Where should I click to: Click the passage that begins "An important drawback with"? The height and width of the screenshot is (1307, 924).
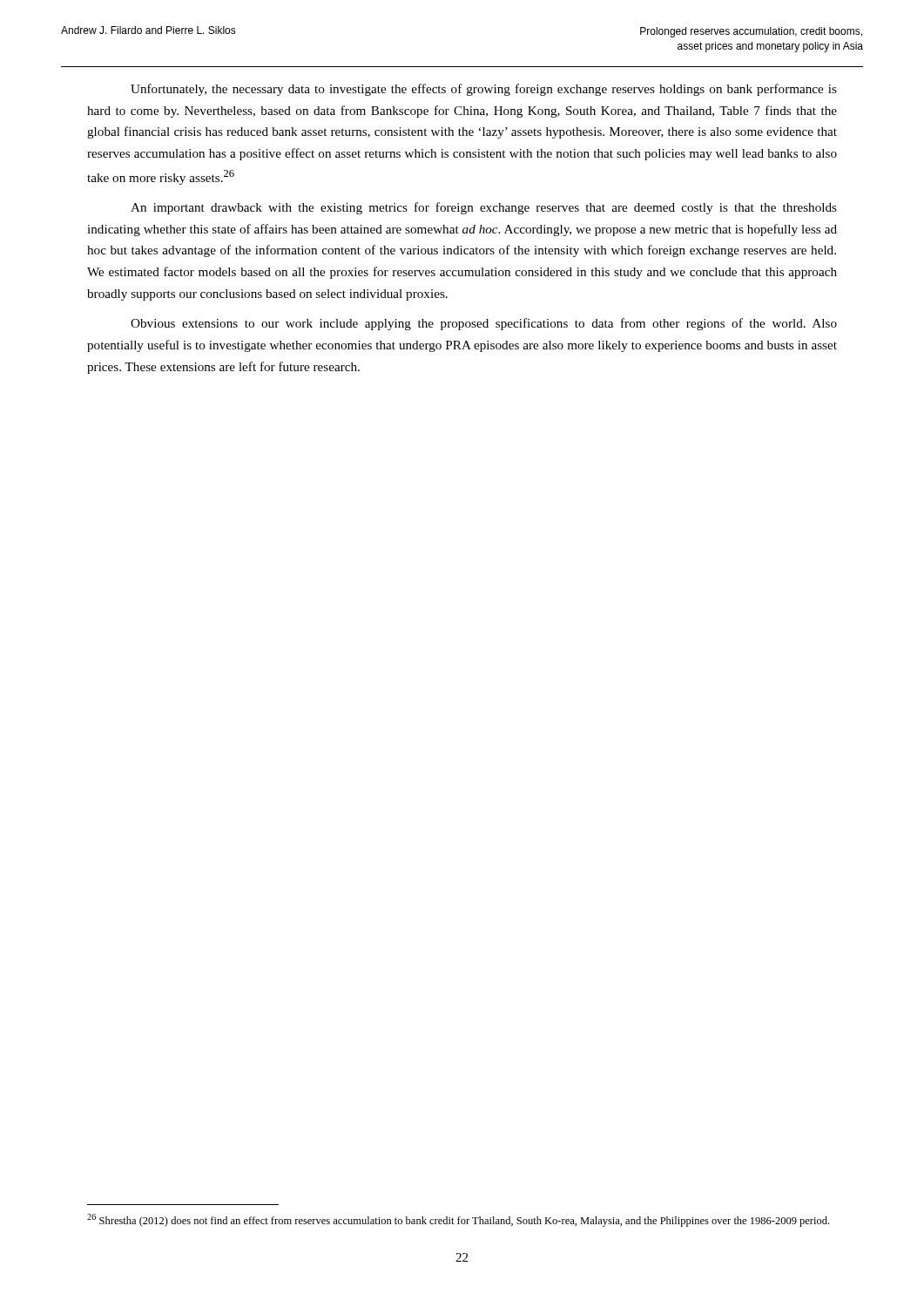pyautogui.click(x=462, y=250)
